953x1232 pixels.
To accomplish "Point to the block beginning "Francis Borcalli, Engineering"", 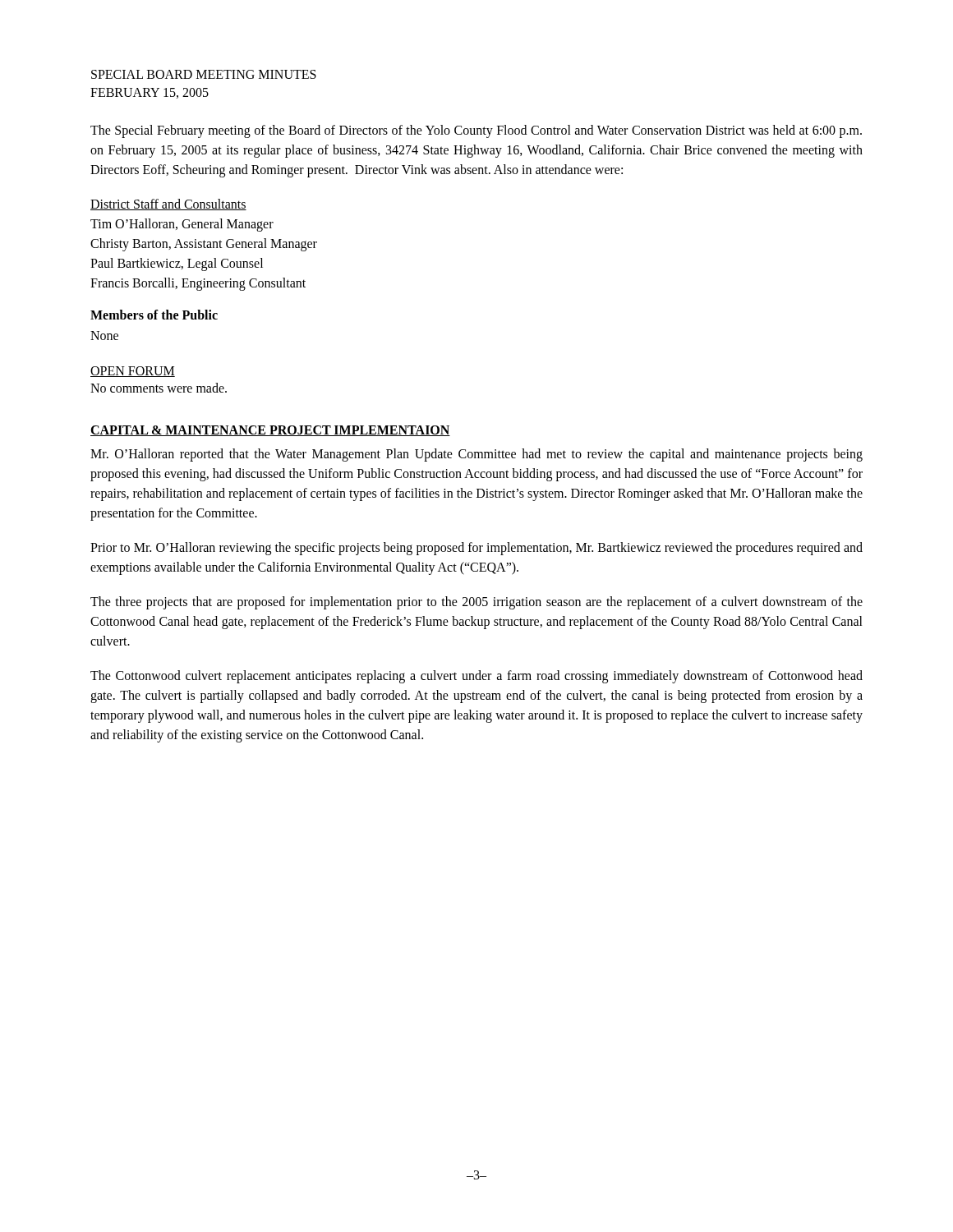I will point(198,283).
